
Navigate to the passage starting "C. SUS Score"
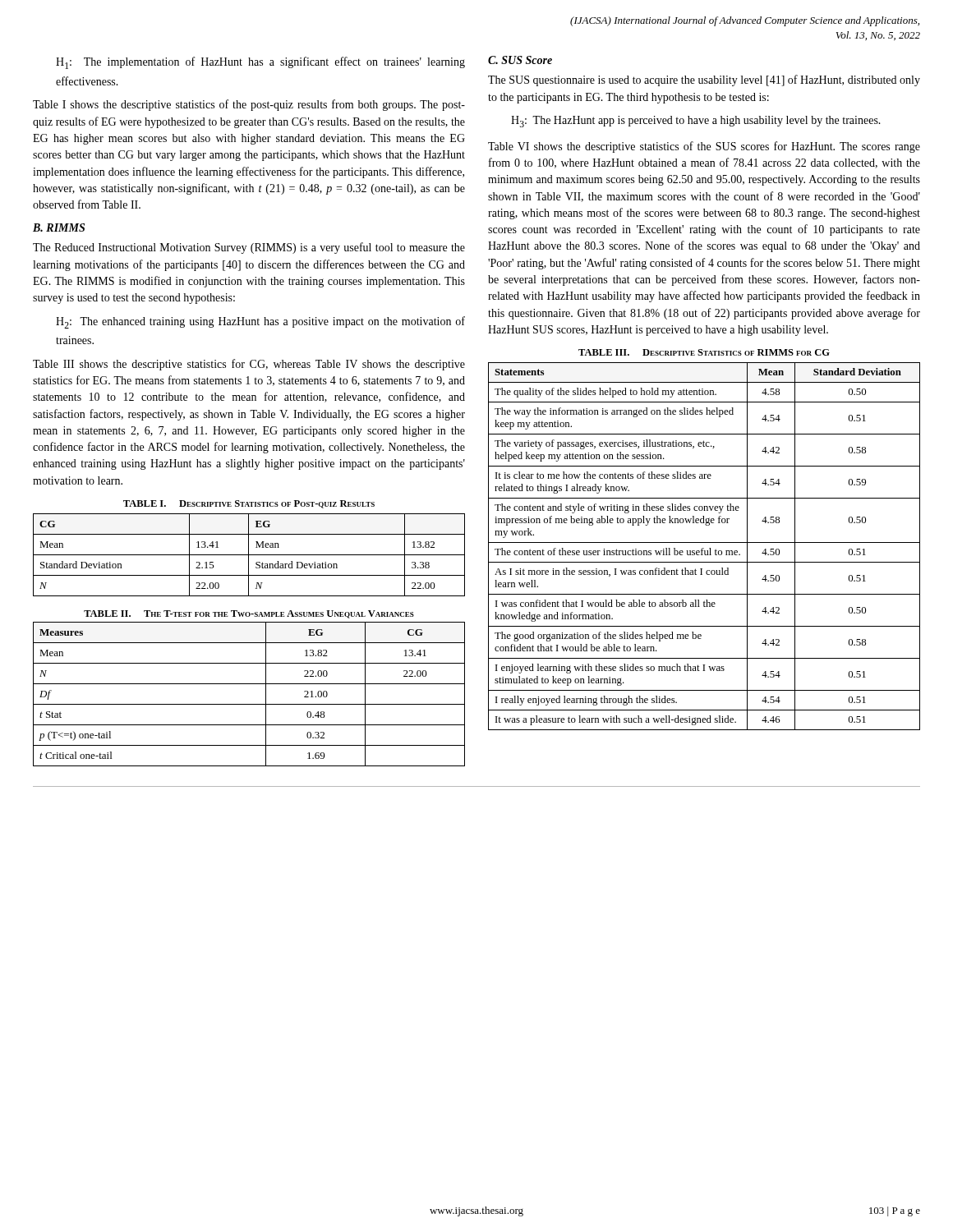click(x=520, y=61)
